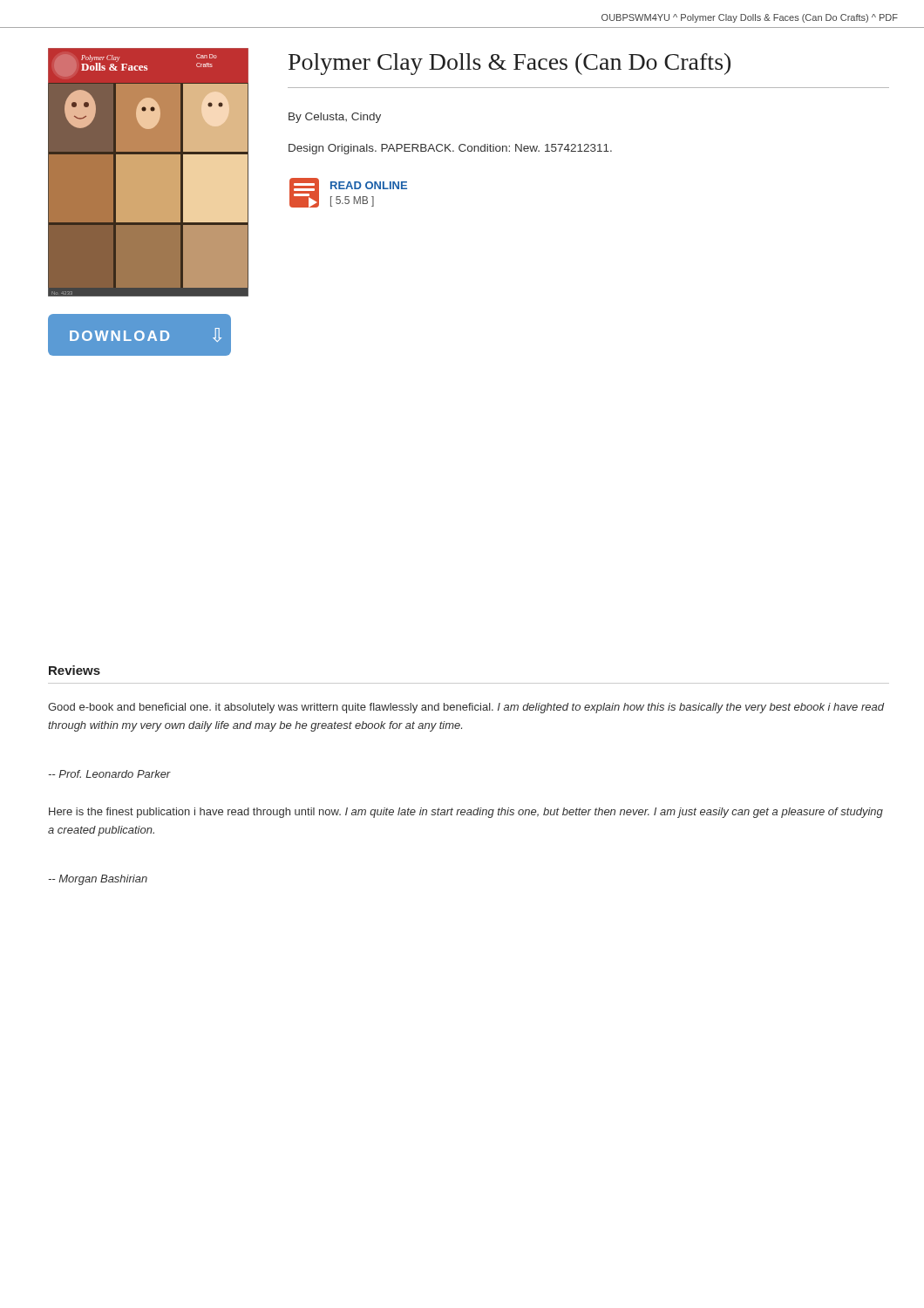
Task: Find "READ ONLINE [ 5.5 MB ]" on this page
Action: click(x=348, y=193)
